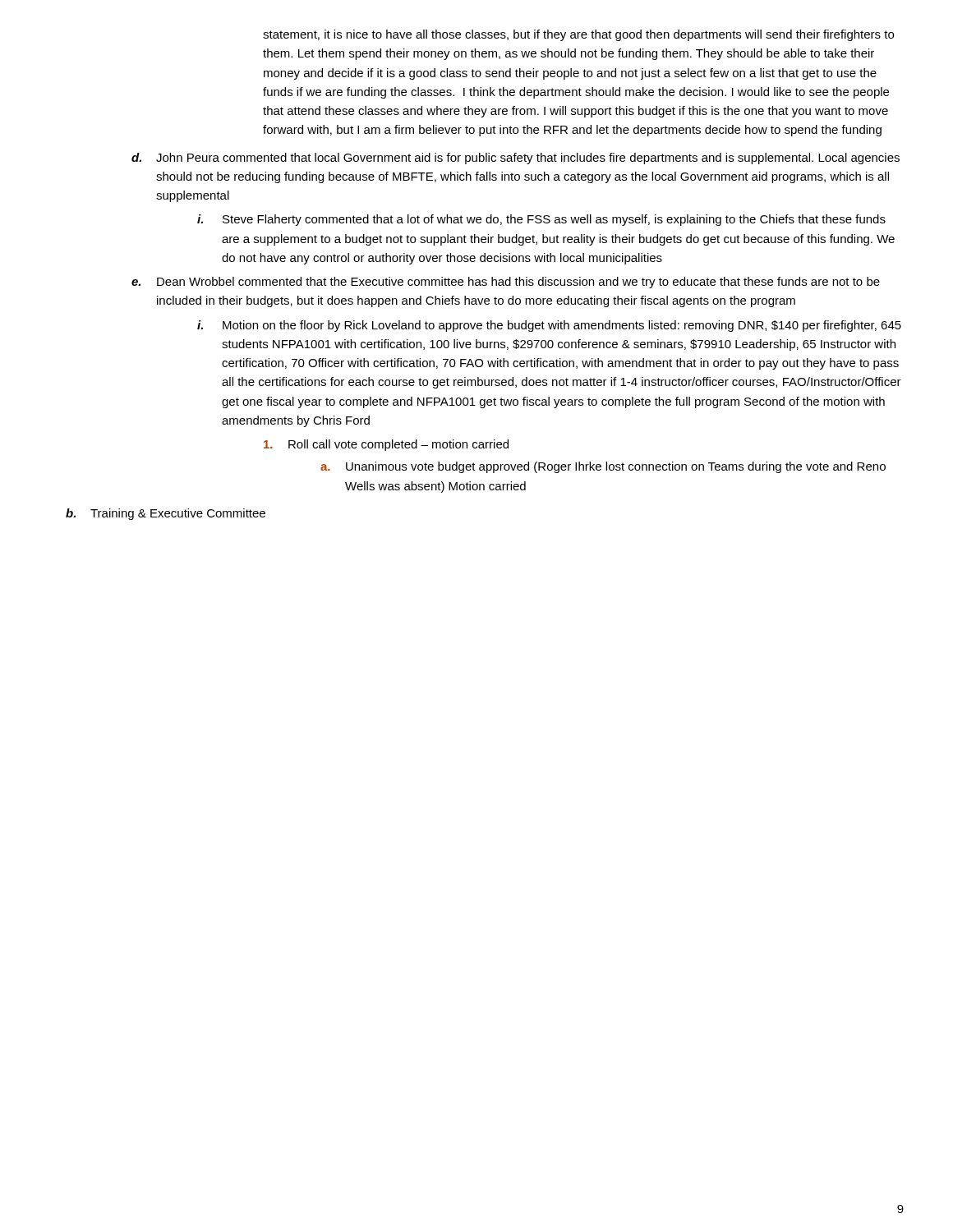Navigate to the element starting "i. Motion on"
This screenshot has height=1232, width=953.
(x=550, y=372)
